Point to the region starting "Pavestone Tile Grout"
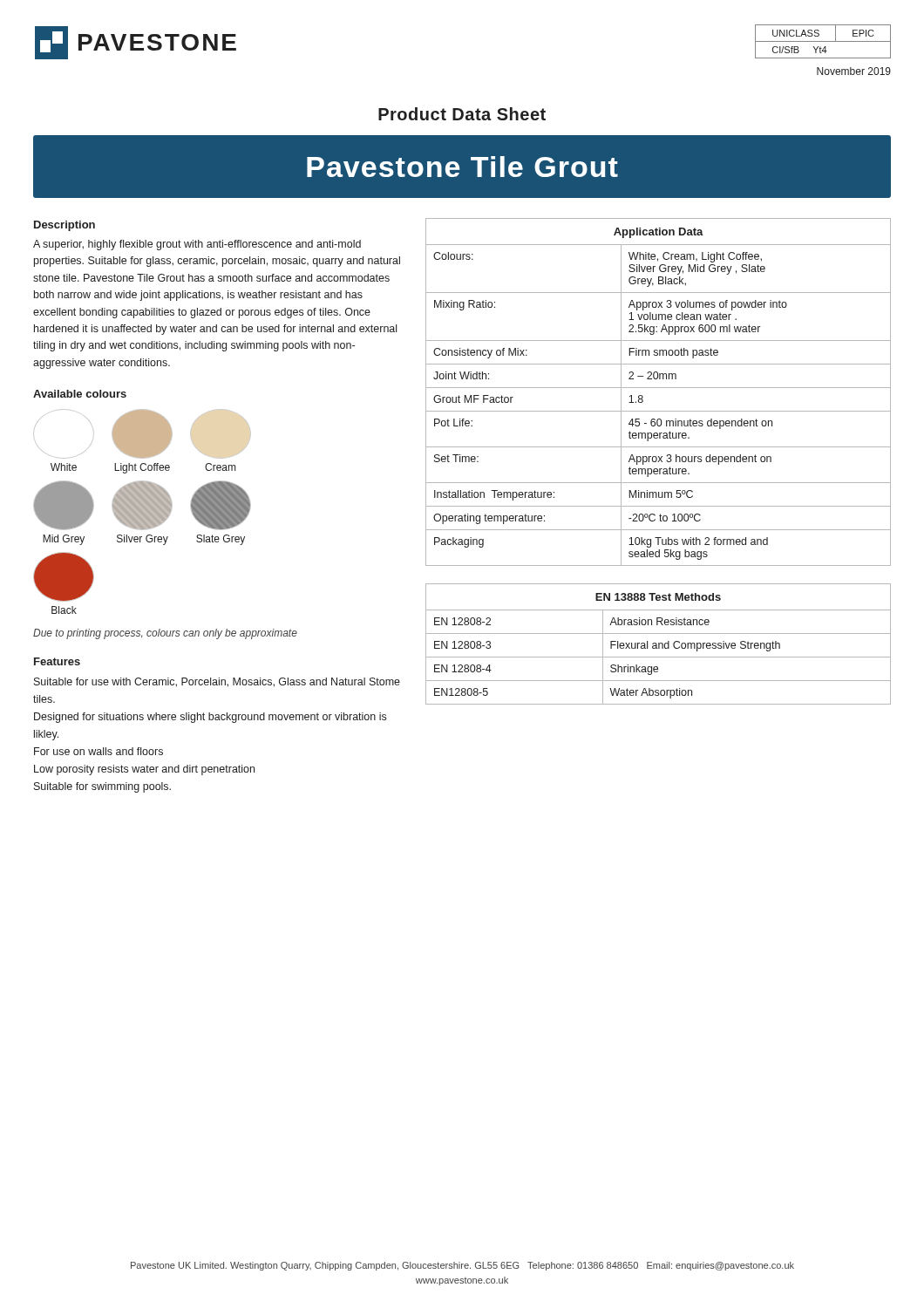The width and height of the screenshot is (924, 1308). tap(462, 166)
